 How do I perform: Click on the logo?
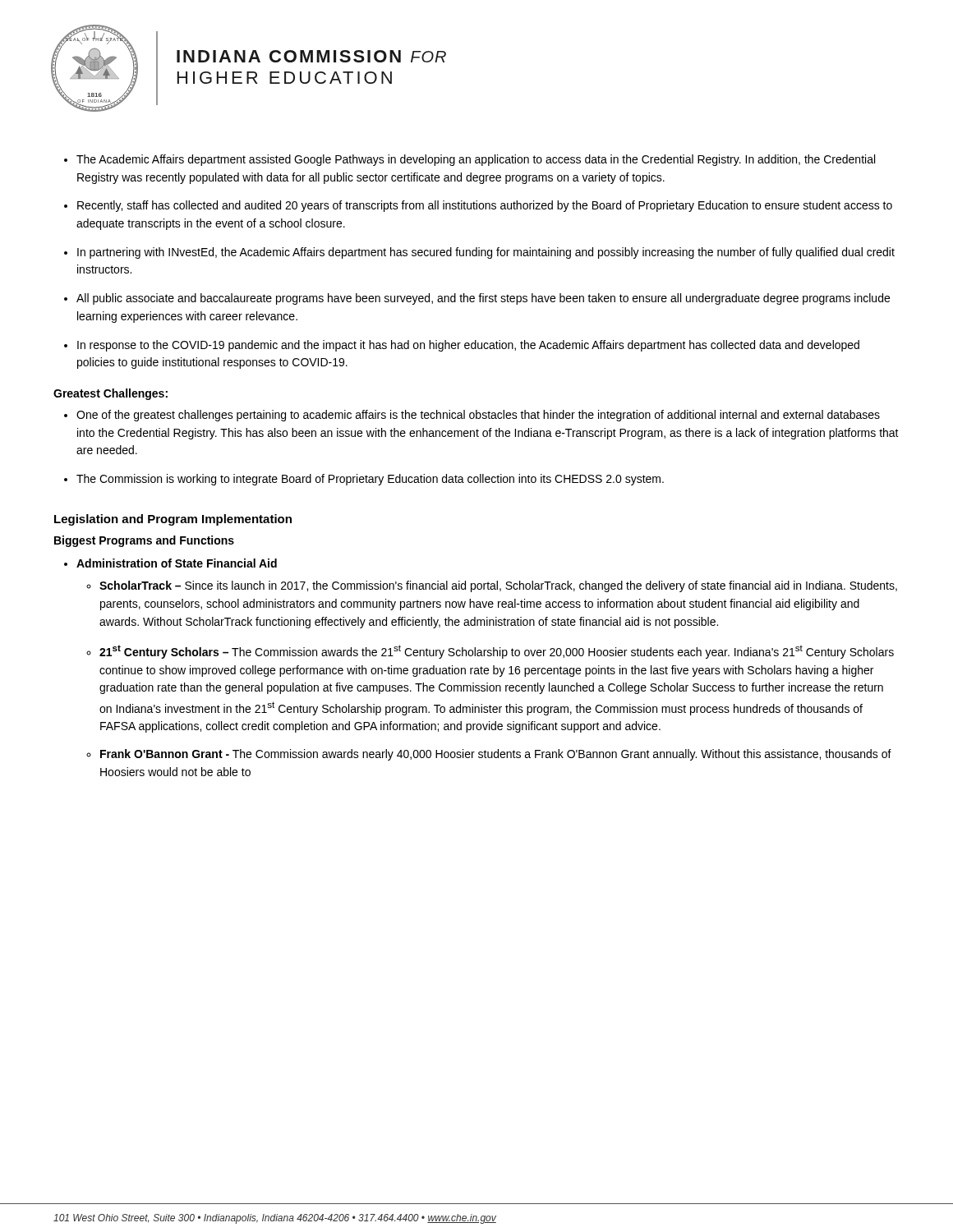(x=94, y=68)
